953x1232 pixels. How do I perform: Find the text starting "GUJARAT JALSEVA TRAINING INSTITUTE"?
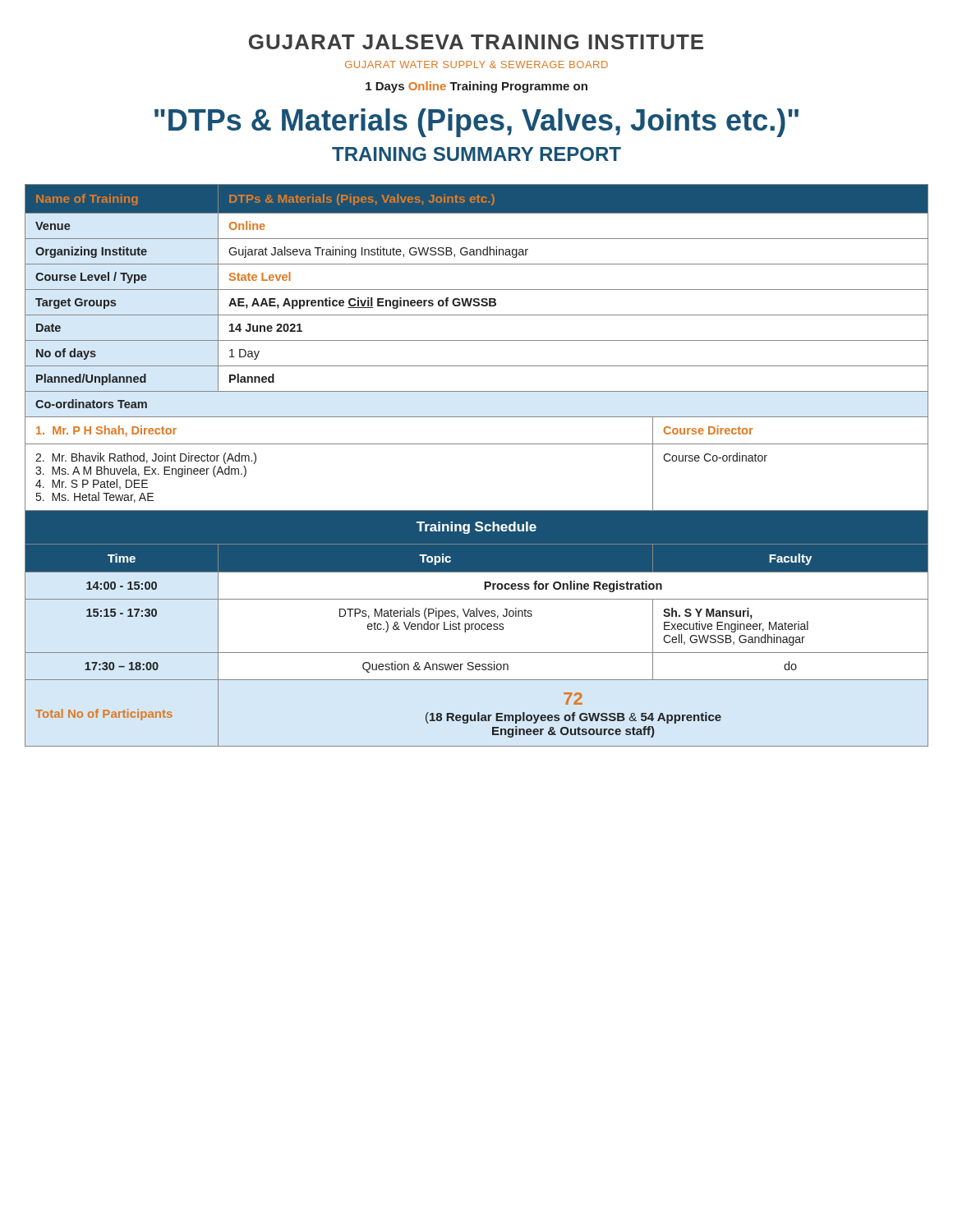pyautogui.click(x=476, y=42)
